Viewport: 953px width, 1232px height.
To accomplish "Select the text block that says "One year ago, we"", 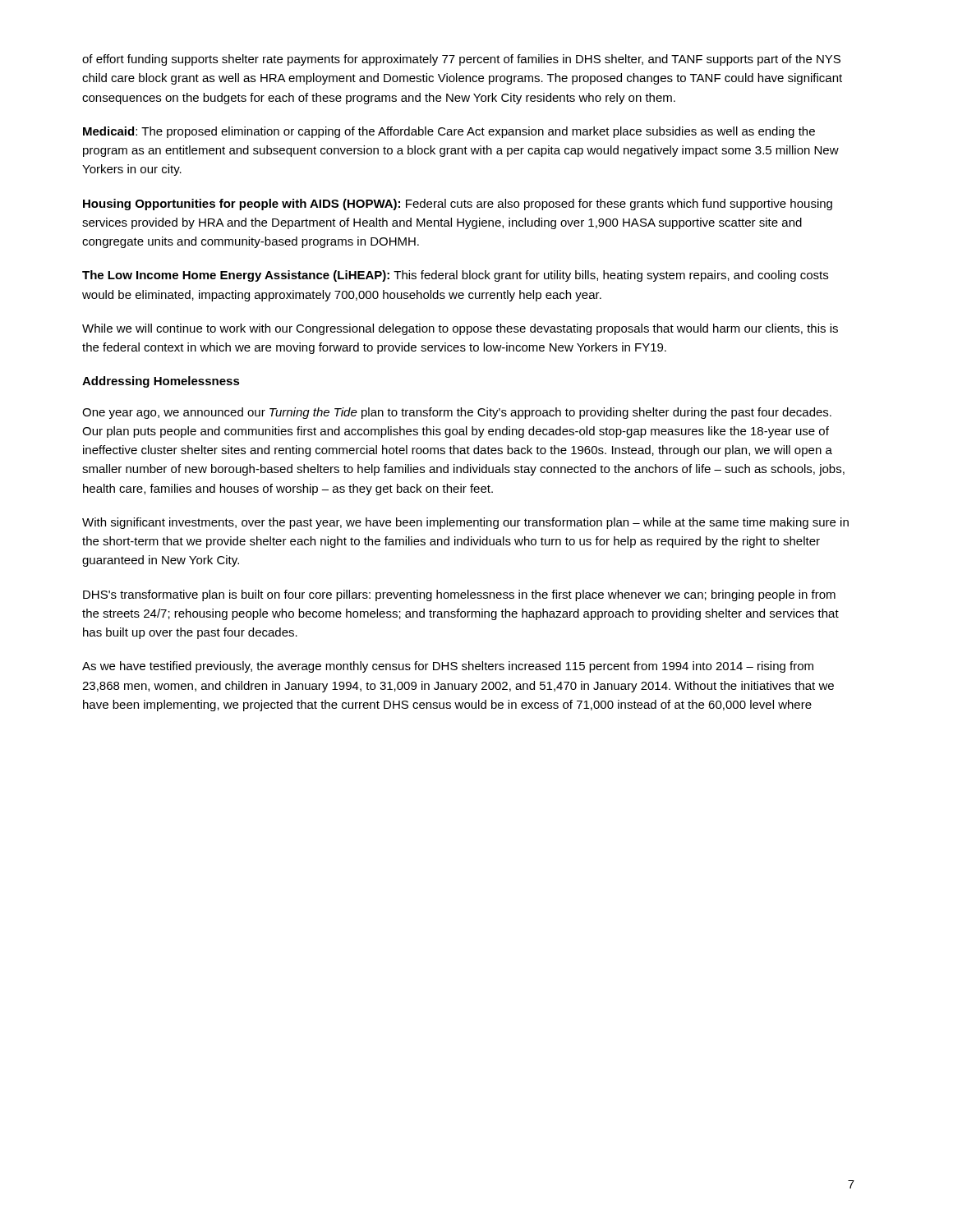I will pos(464,450).
